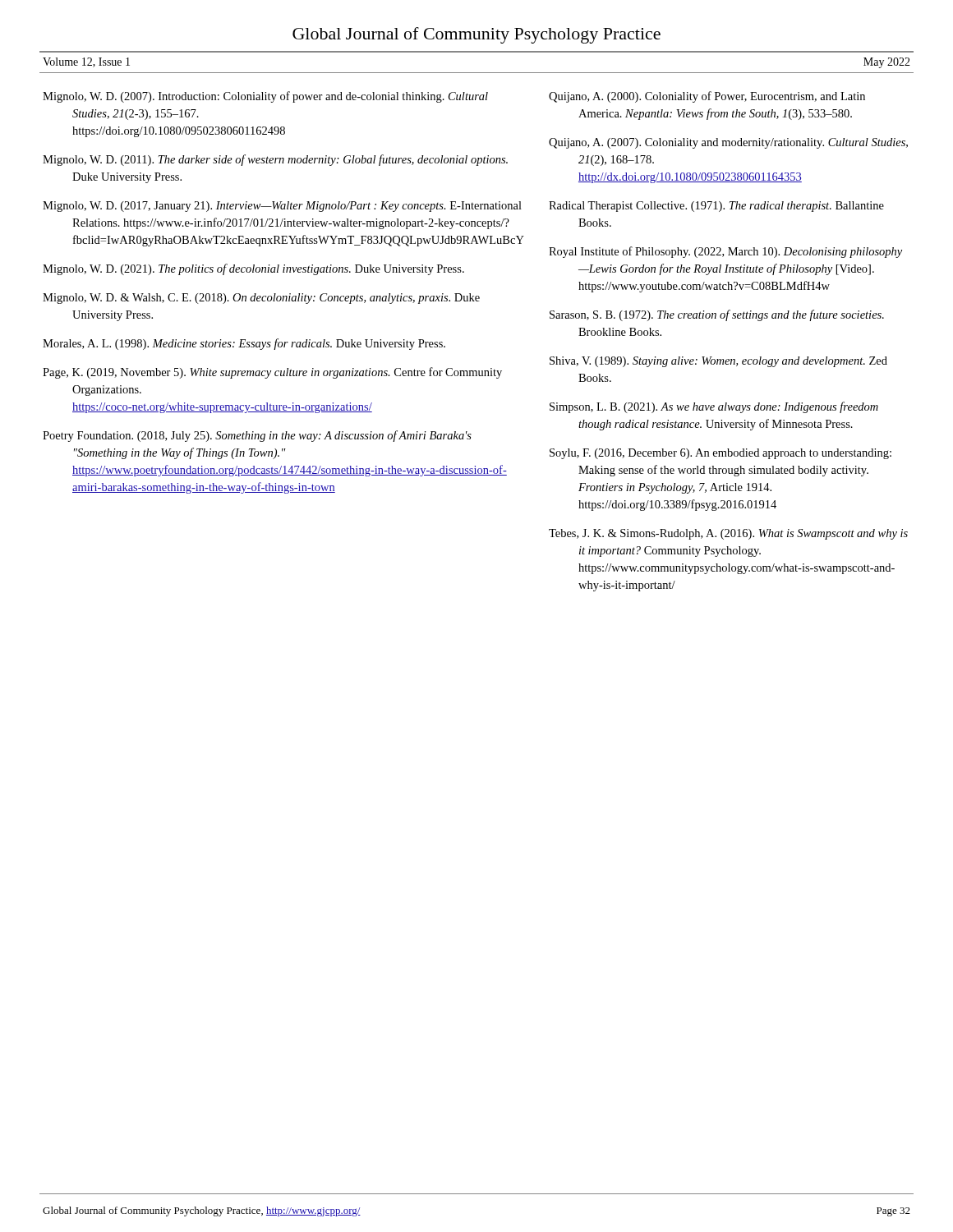This screenshot has height=1232, width=953.
Task: Find the list item with the text "Mignolo, W. D. (2017, January"
Action: 283,223
